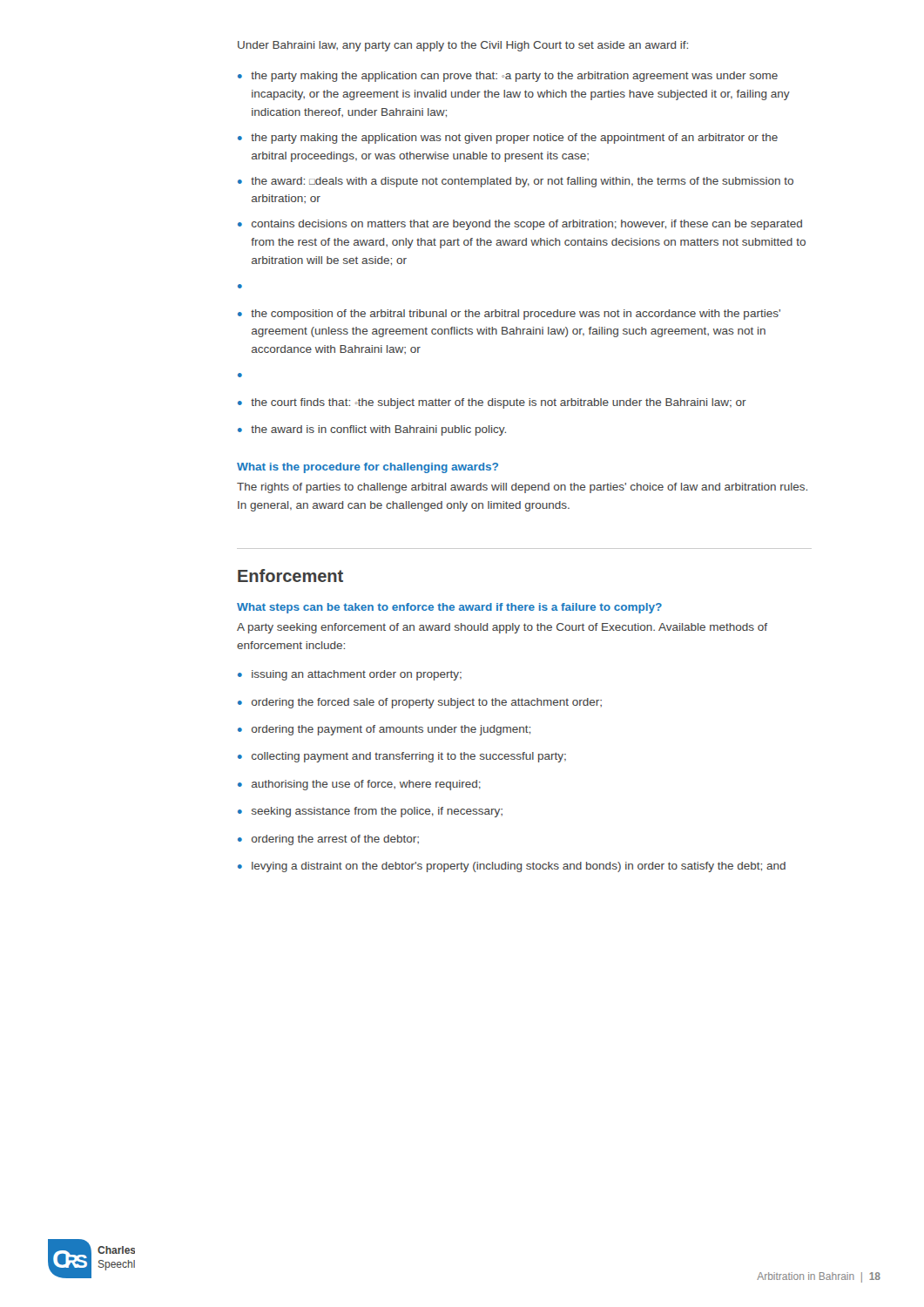924x1307 pixels.
Task: Locate the list item with the text "• the award: □deals"
Action: (x=524, y=190)
